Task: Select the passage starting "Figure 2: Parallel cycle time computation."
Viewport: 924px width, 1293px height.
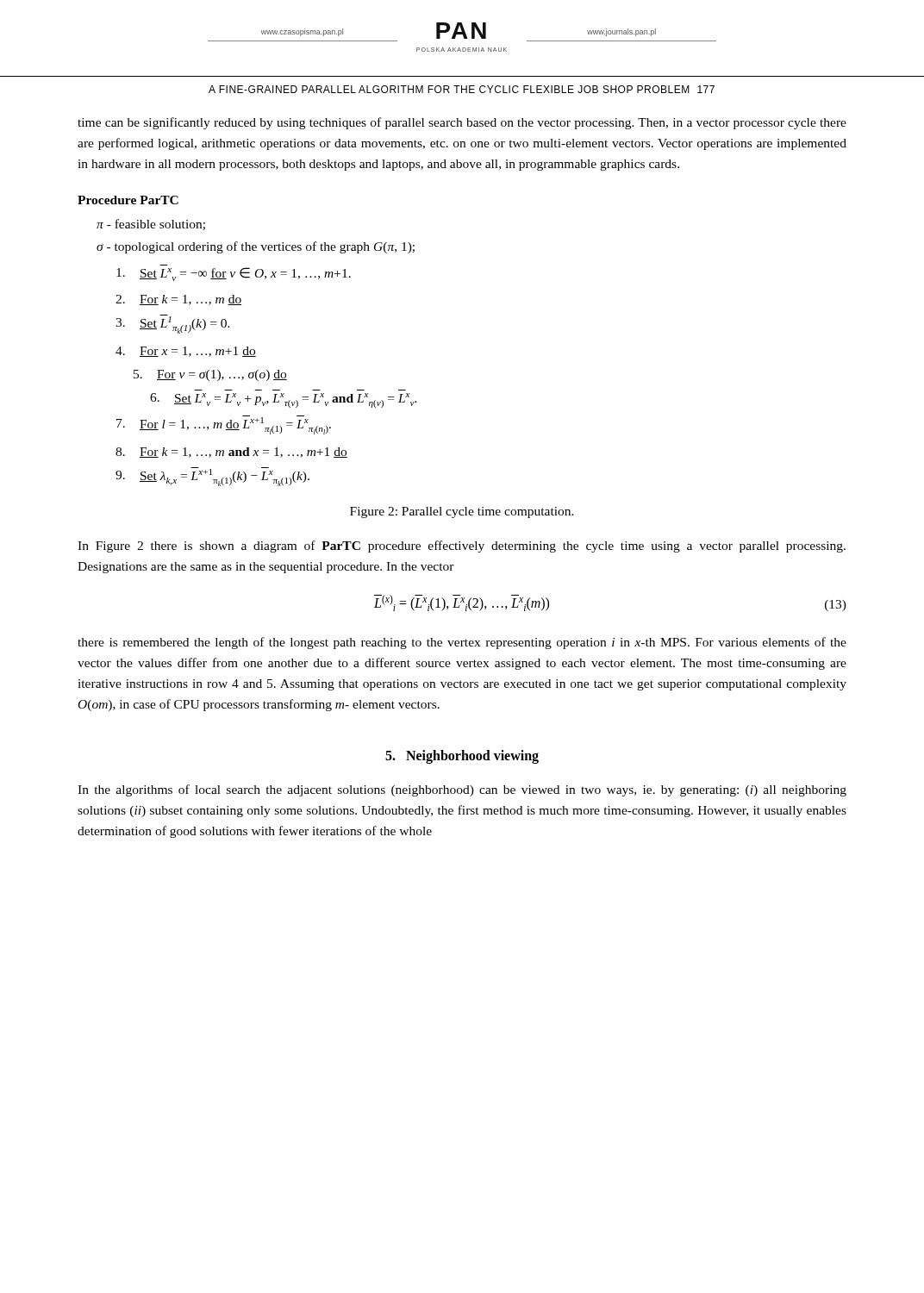Action: (462, 511)
